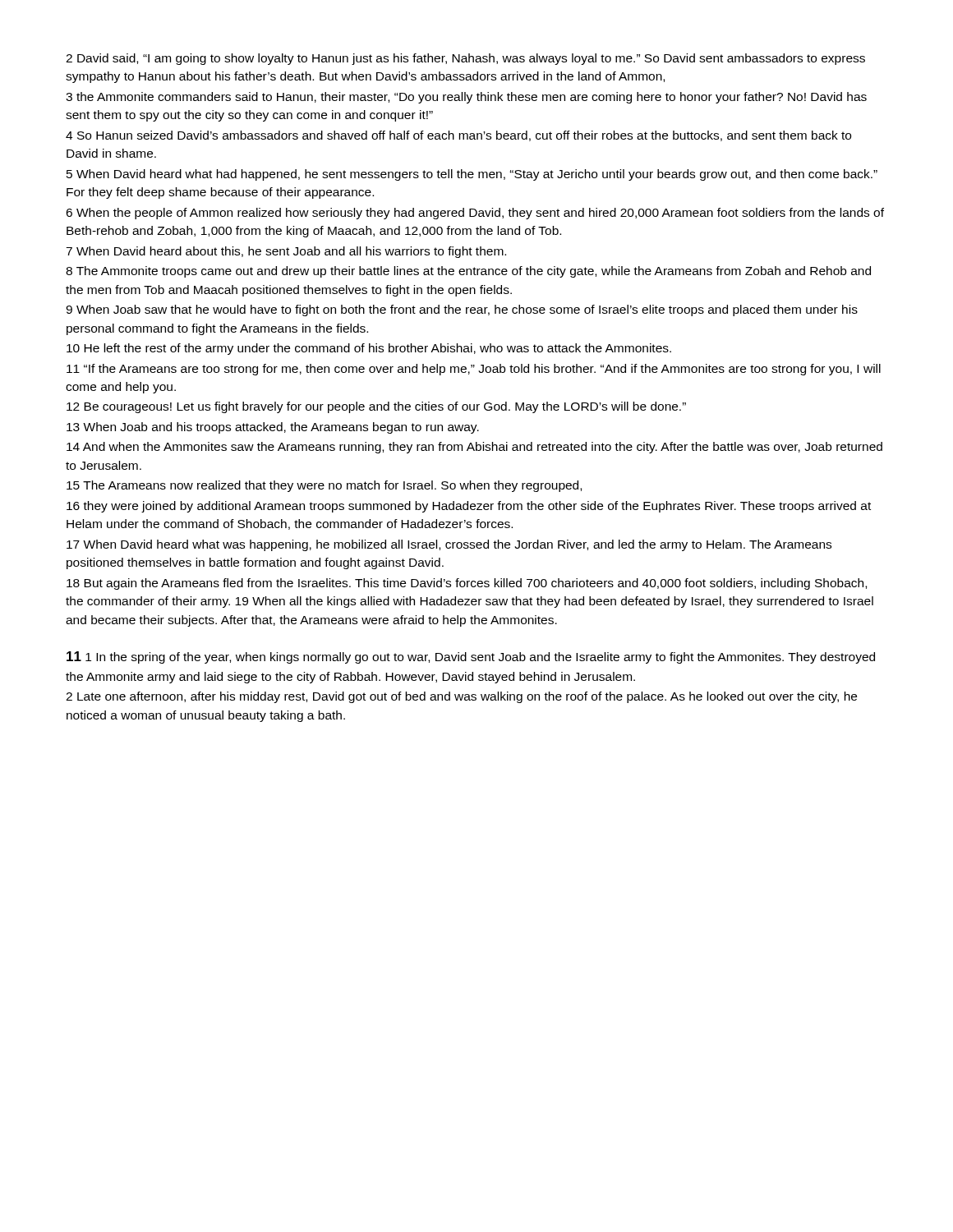Screen dimensions: 1232x953
Task: Find the block on this page that starts "2 David said, “I am going to show"
Action: click(466, 67)
